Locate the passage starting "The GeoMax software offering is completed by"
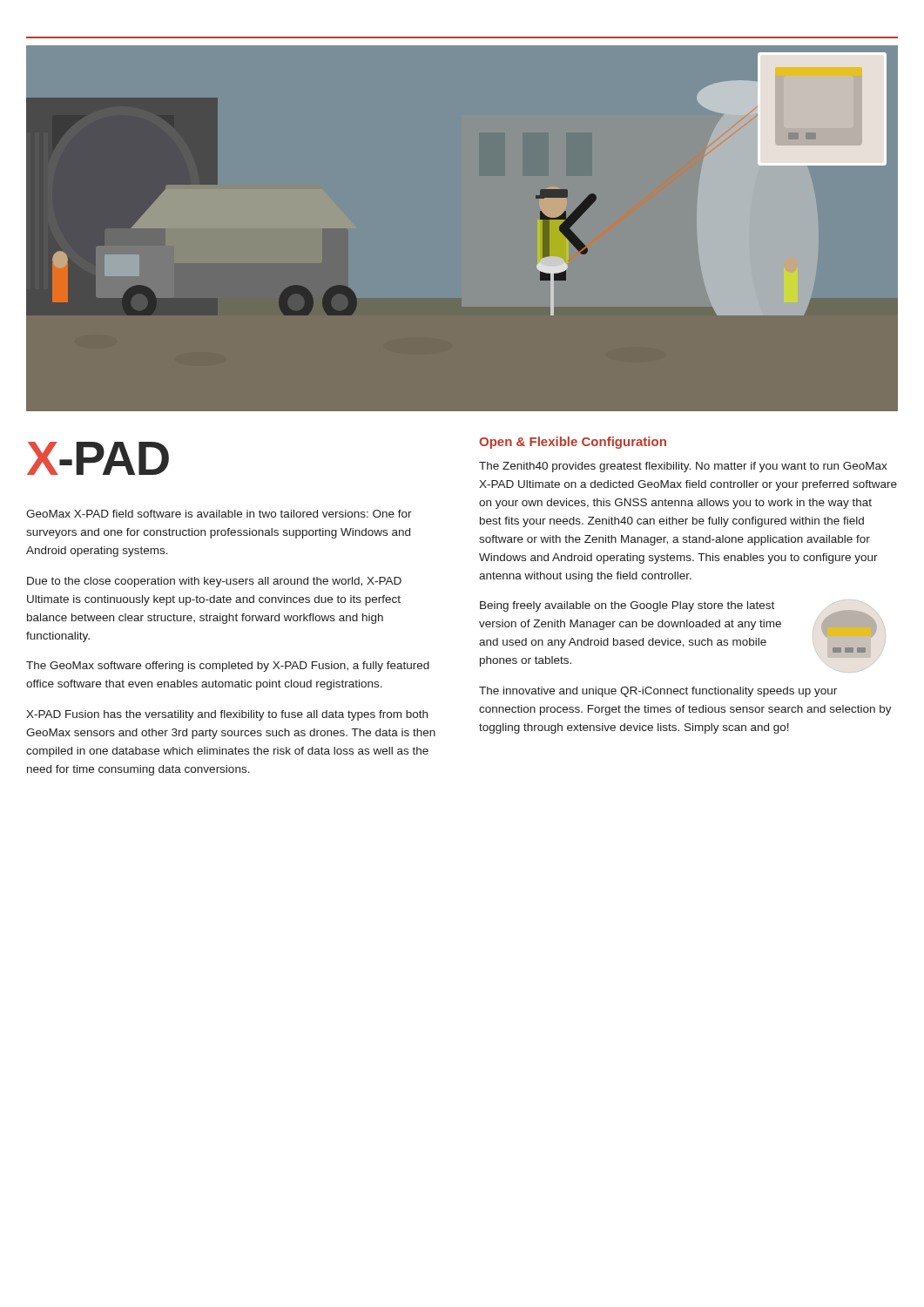The width and height of the screenshot is (924, 1307). 228,675
